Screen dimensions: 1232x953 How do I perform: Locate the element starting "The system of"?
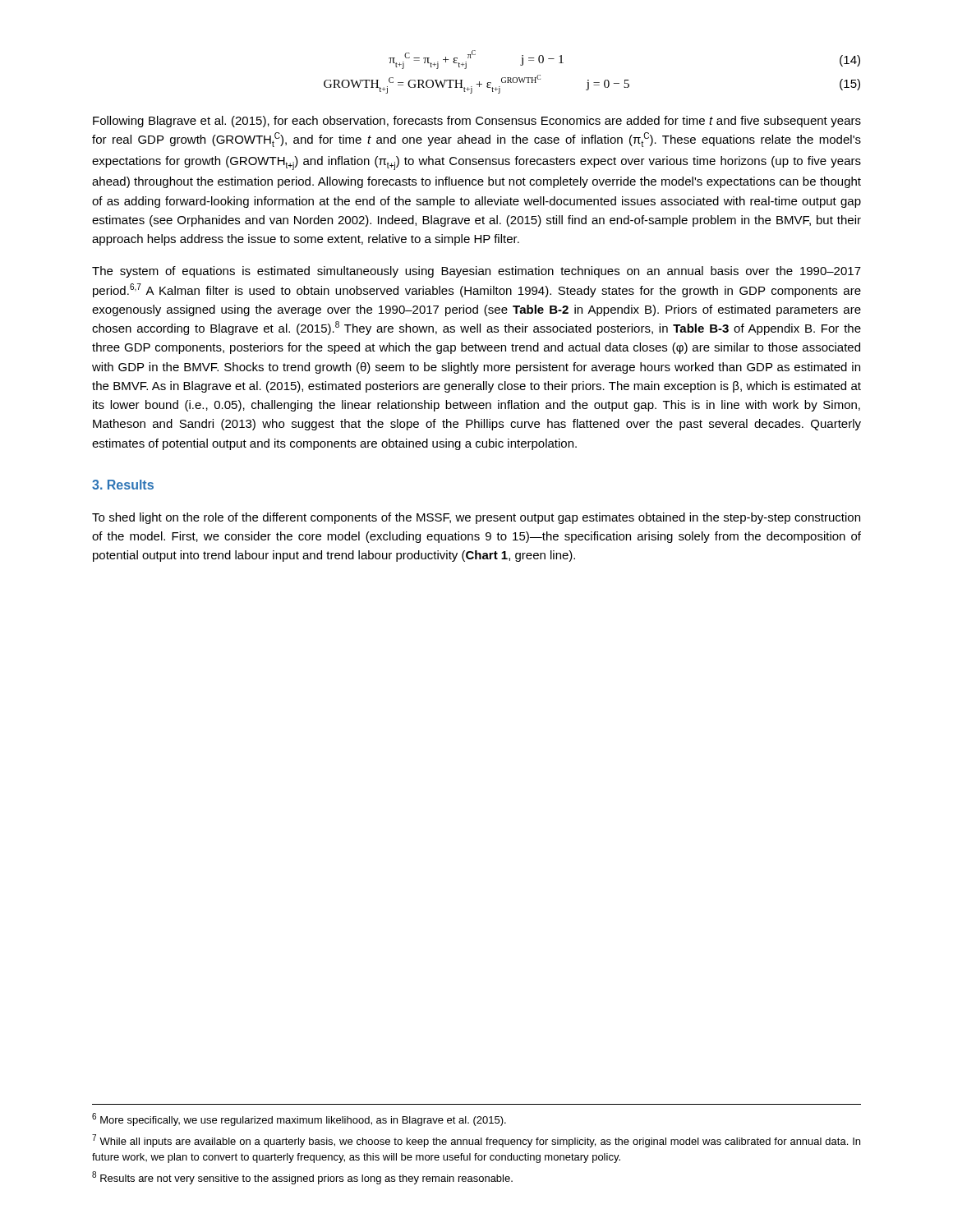click(476, 357)
